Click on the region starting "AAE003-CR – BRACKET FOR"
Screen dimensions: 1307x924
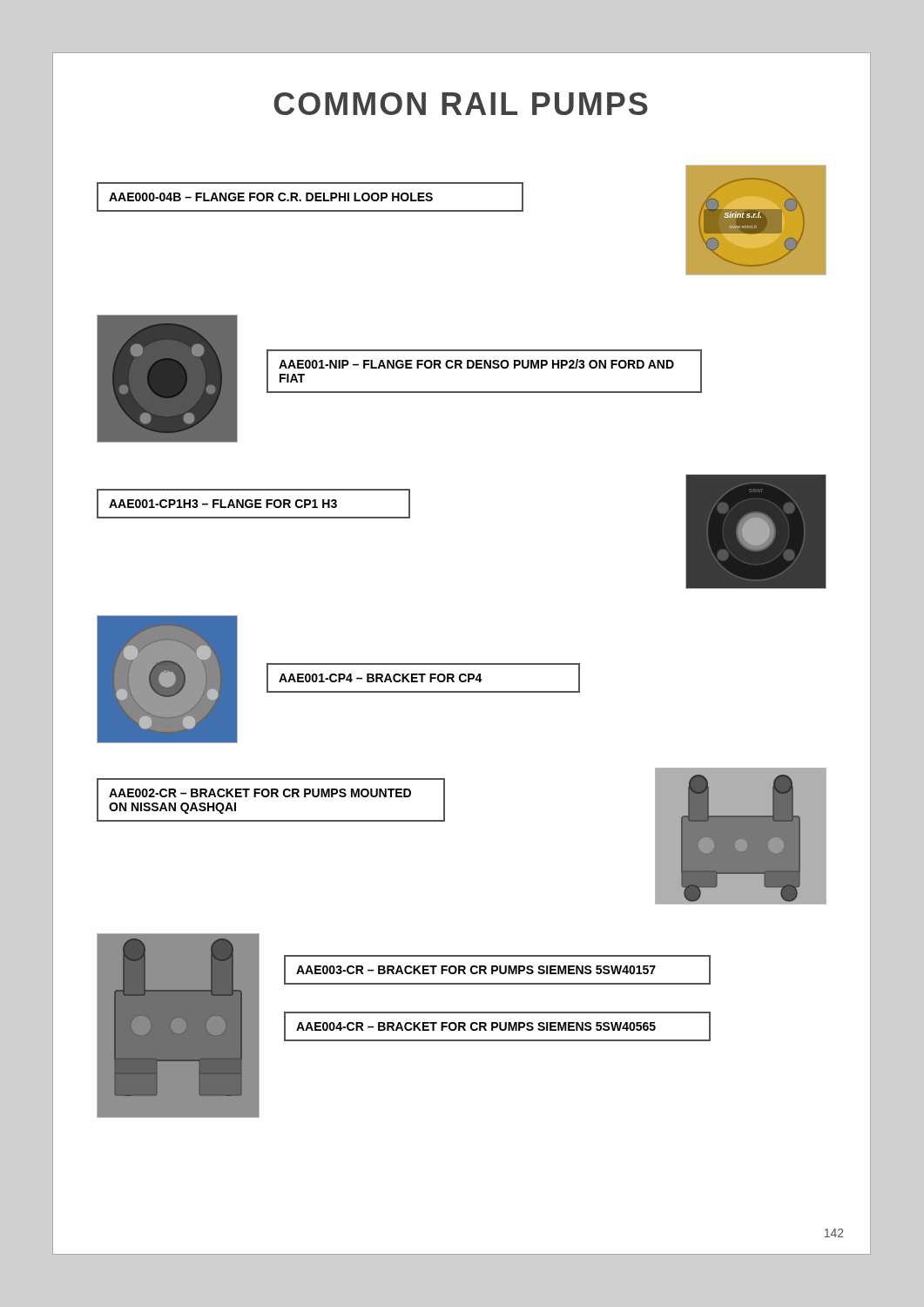pos(476,970)
